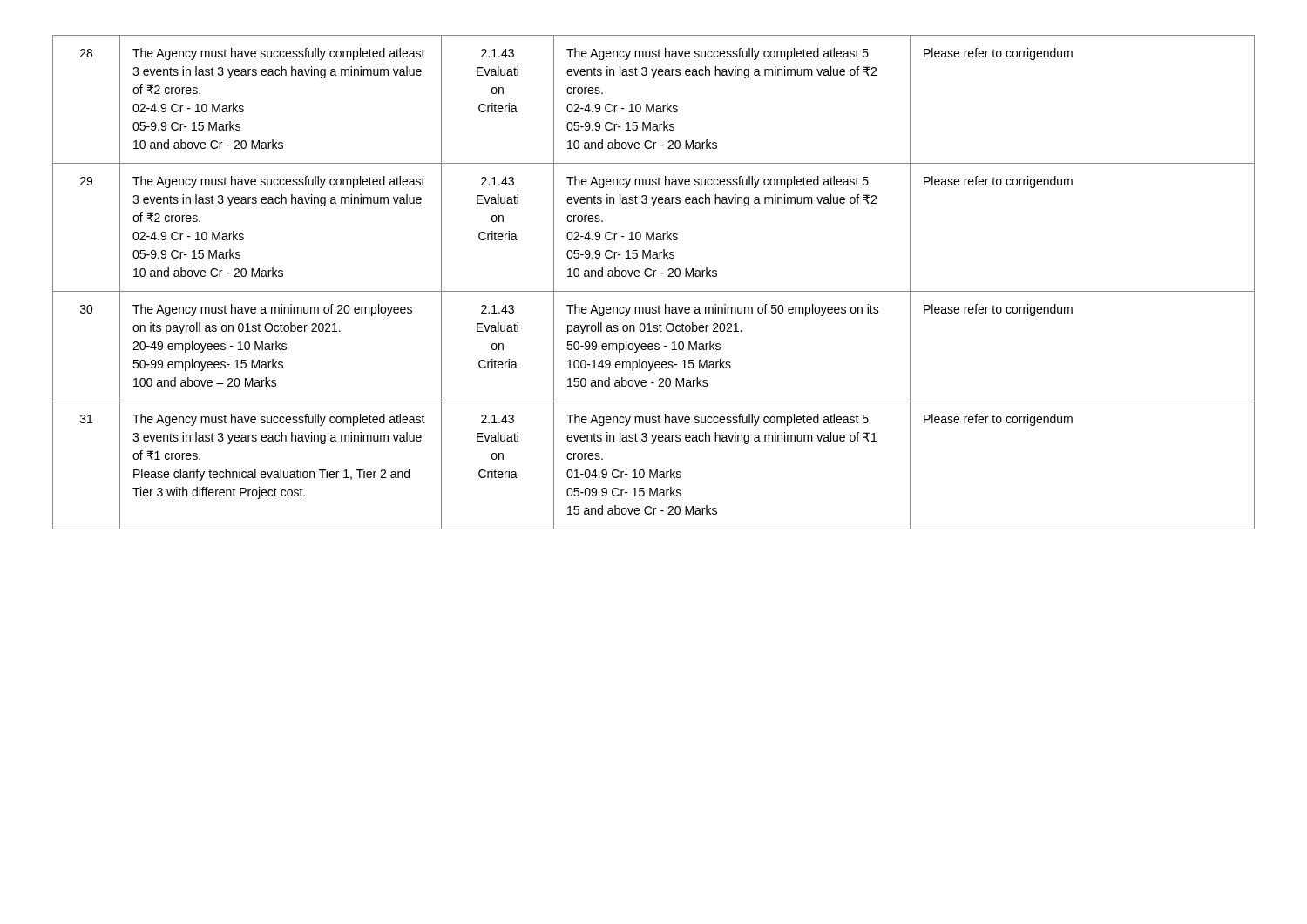Locate the table with the text "The Agency must have"
This screenshot has height=924, width=1307.
(x=654, y=282)
